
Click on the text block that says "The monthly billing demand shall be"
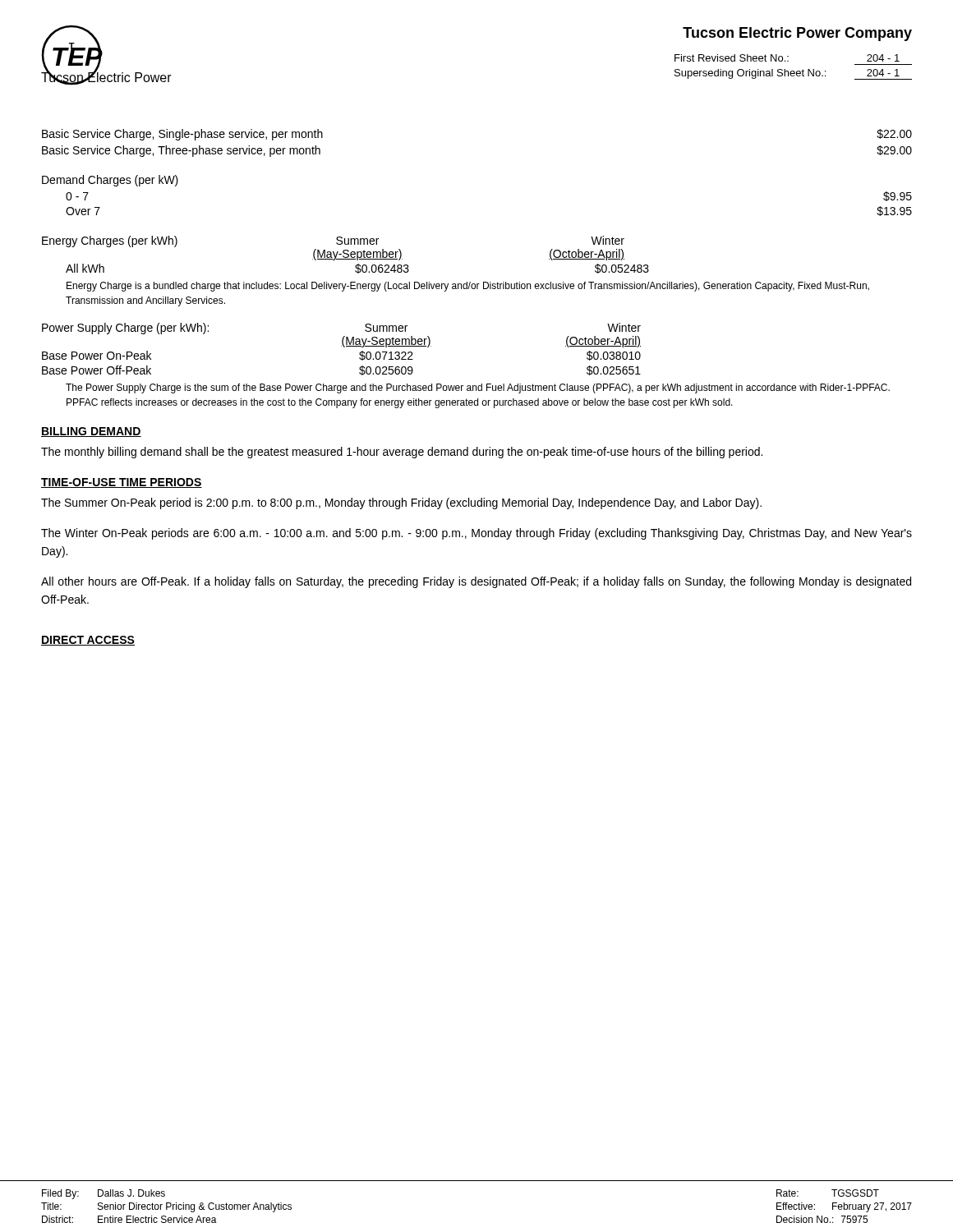coord(402,452)
